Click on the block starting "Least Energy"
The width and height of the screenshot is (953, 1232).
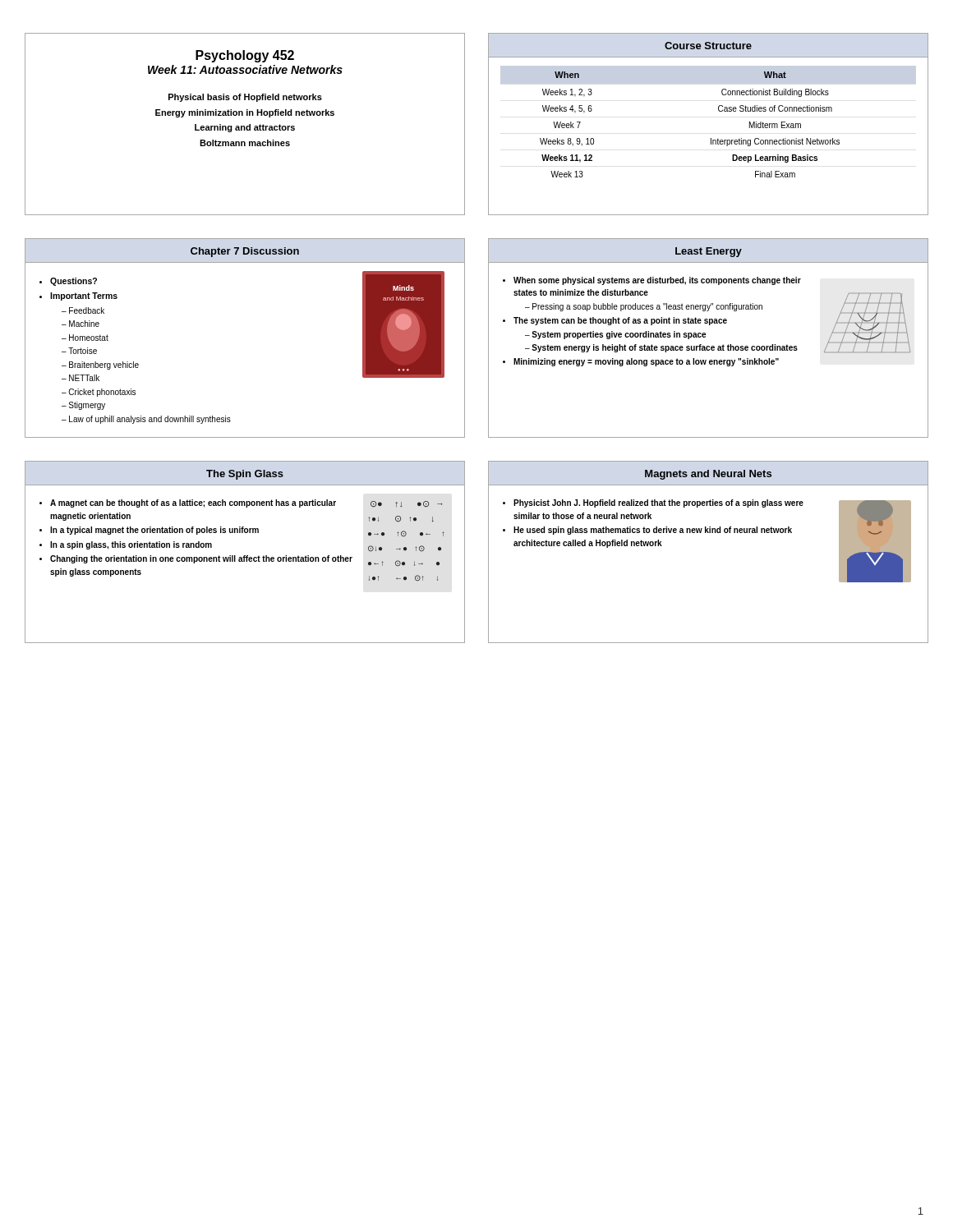[708, 251]
